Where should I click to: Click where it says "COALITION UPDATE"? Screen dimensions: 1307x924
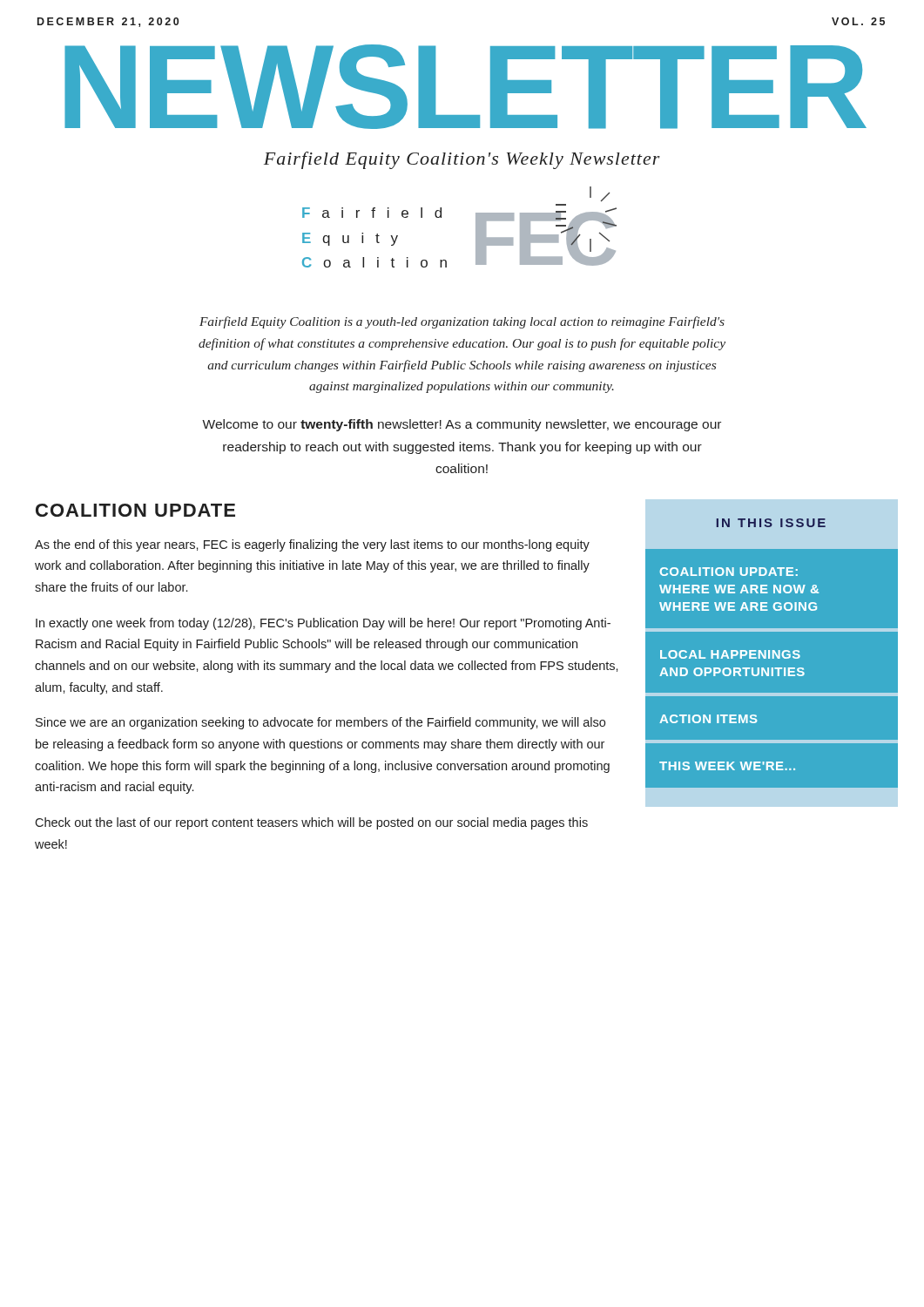point(136,510)
